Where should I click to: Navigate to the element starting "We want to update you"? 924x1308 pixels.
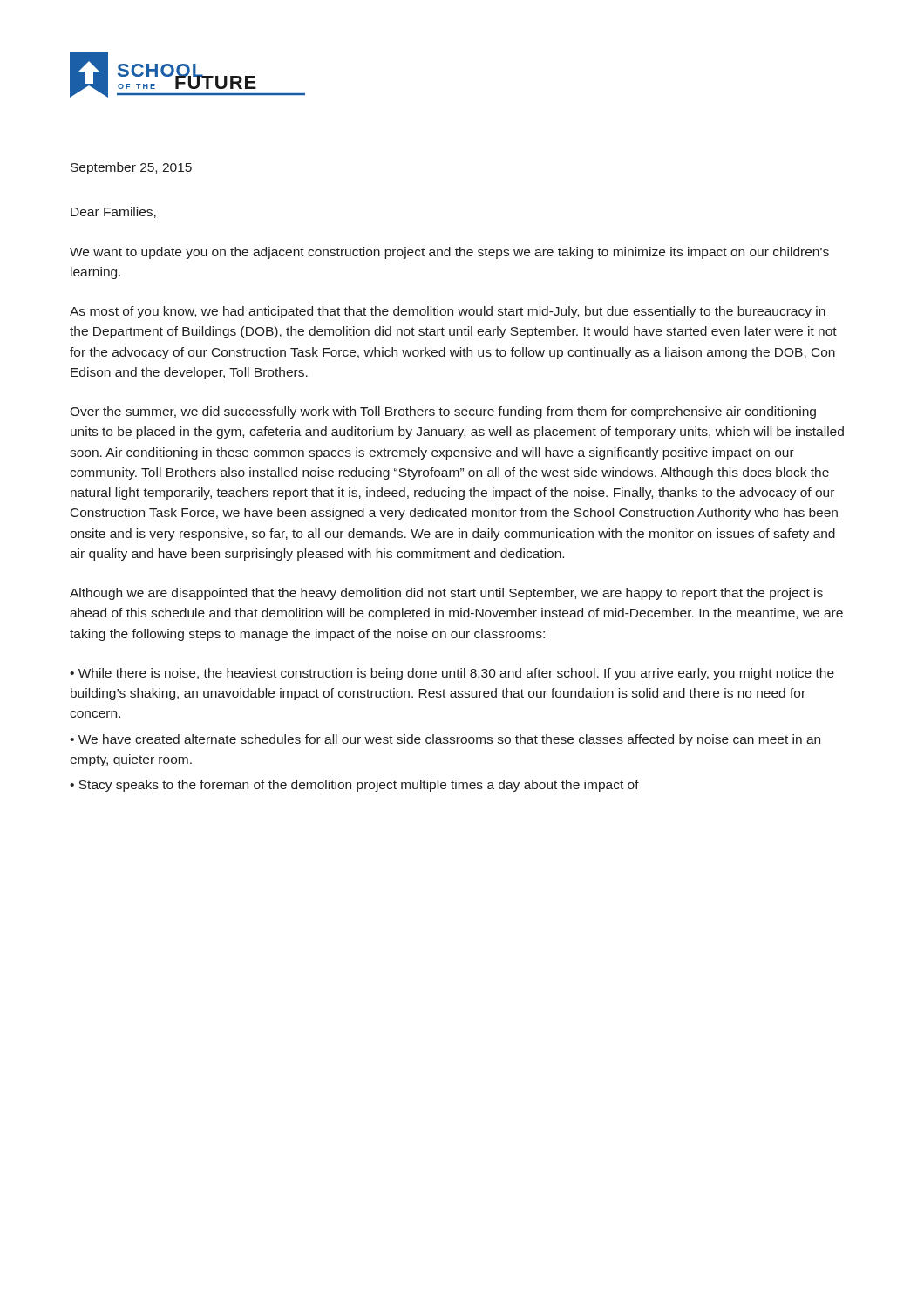449,261
